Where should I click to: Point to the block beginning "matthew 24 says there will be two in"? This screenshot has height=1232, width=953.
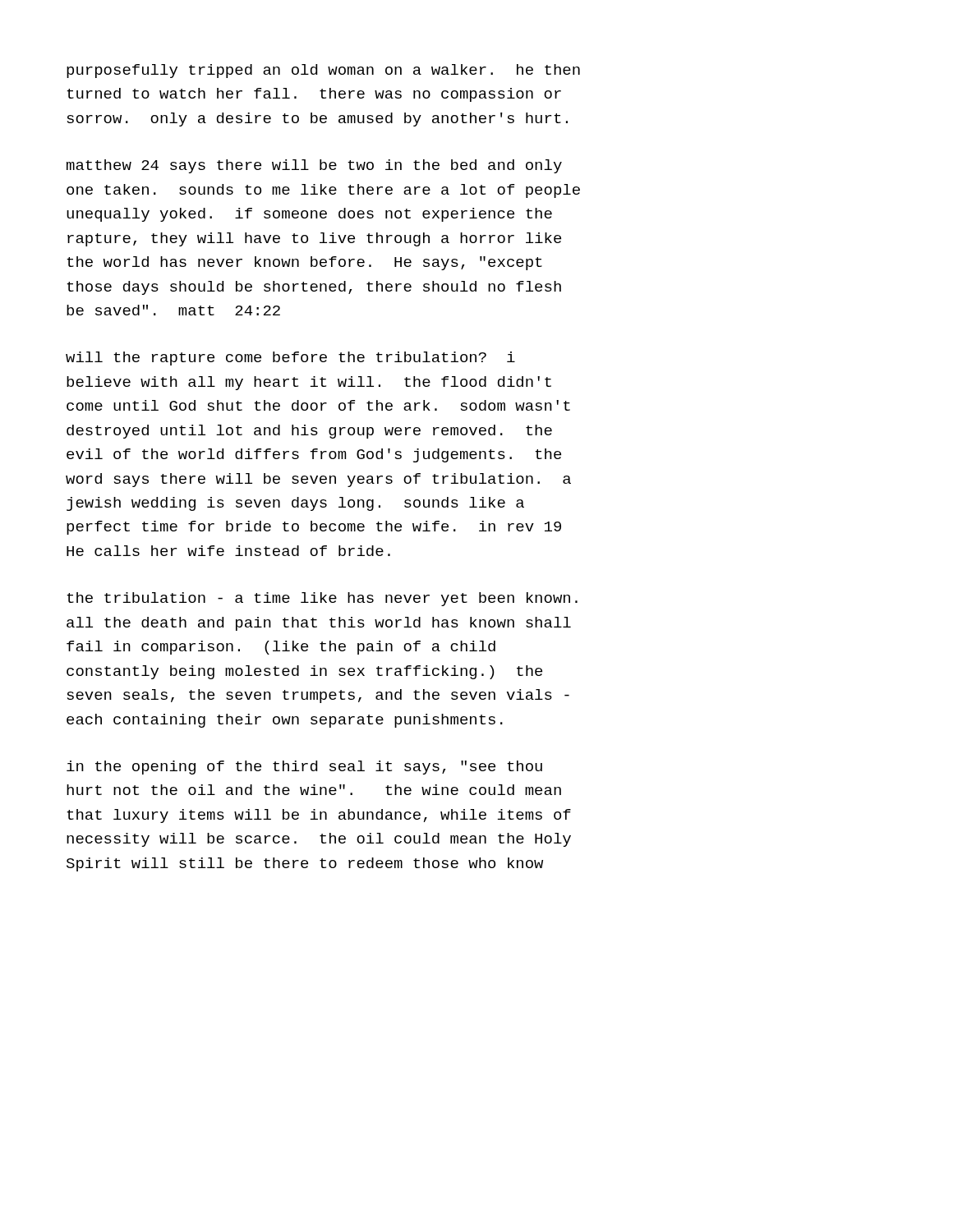click(323, 239)
